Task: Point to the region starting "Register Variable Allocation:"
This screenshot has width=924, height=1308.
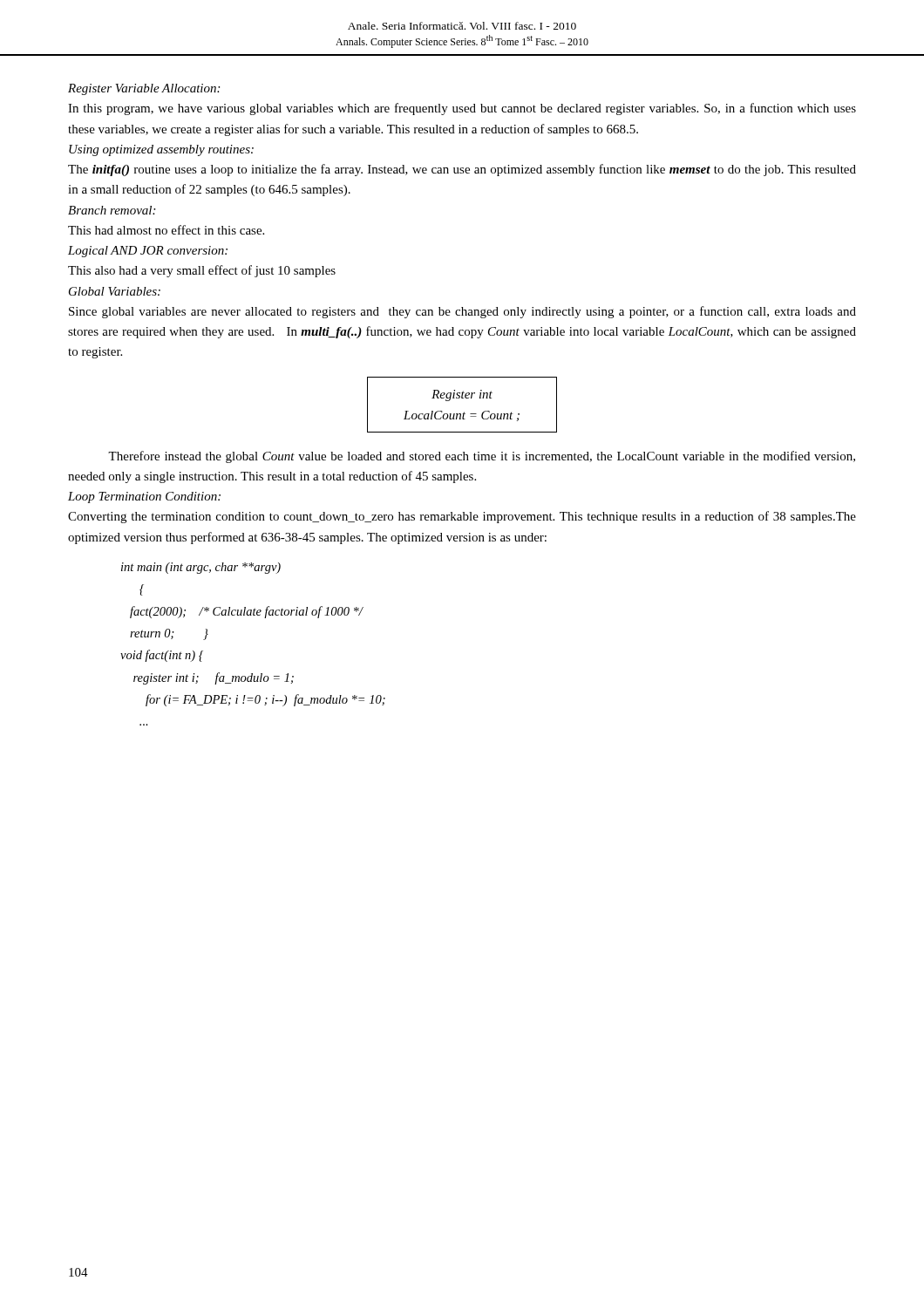Action: point(144,89)
